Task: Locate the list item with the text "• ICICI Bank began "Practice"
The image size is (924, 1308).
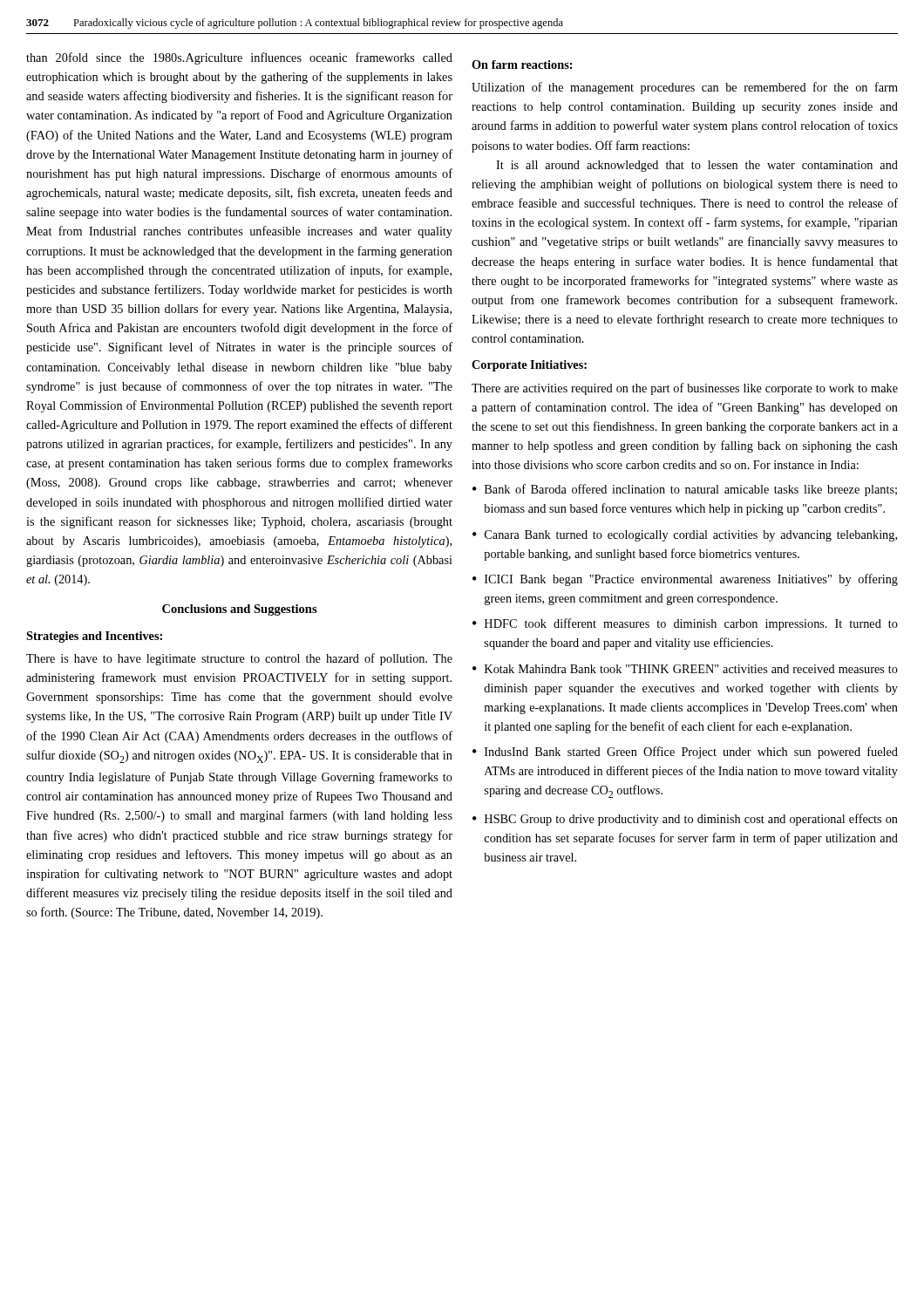Action: [x=685, y=589]
